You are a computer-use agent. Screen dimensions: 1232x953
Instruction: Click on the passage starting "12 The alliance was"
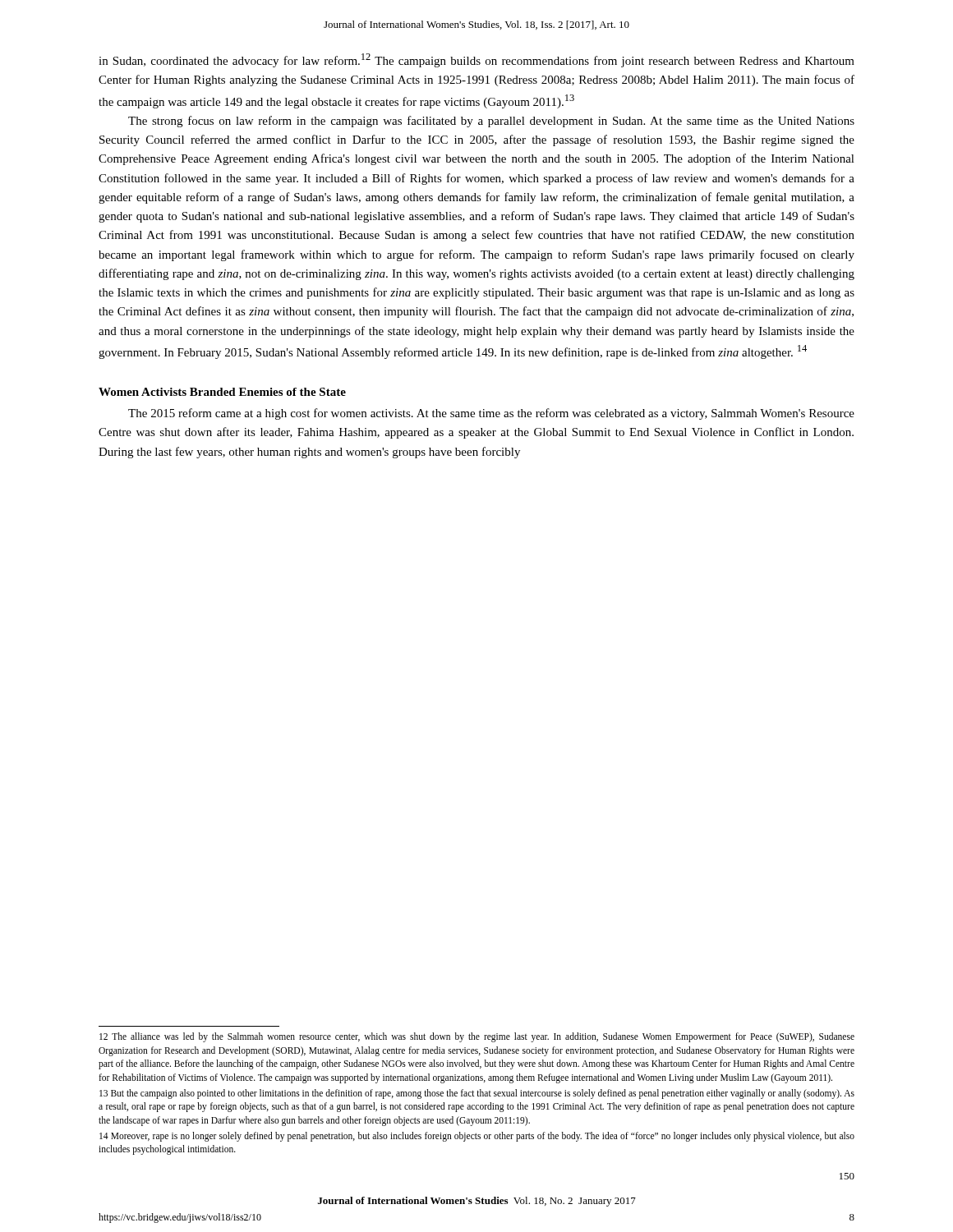click(x=476, y=1093)
